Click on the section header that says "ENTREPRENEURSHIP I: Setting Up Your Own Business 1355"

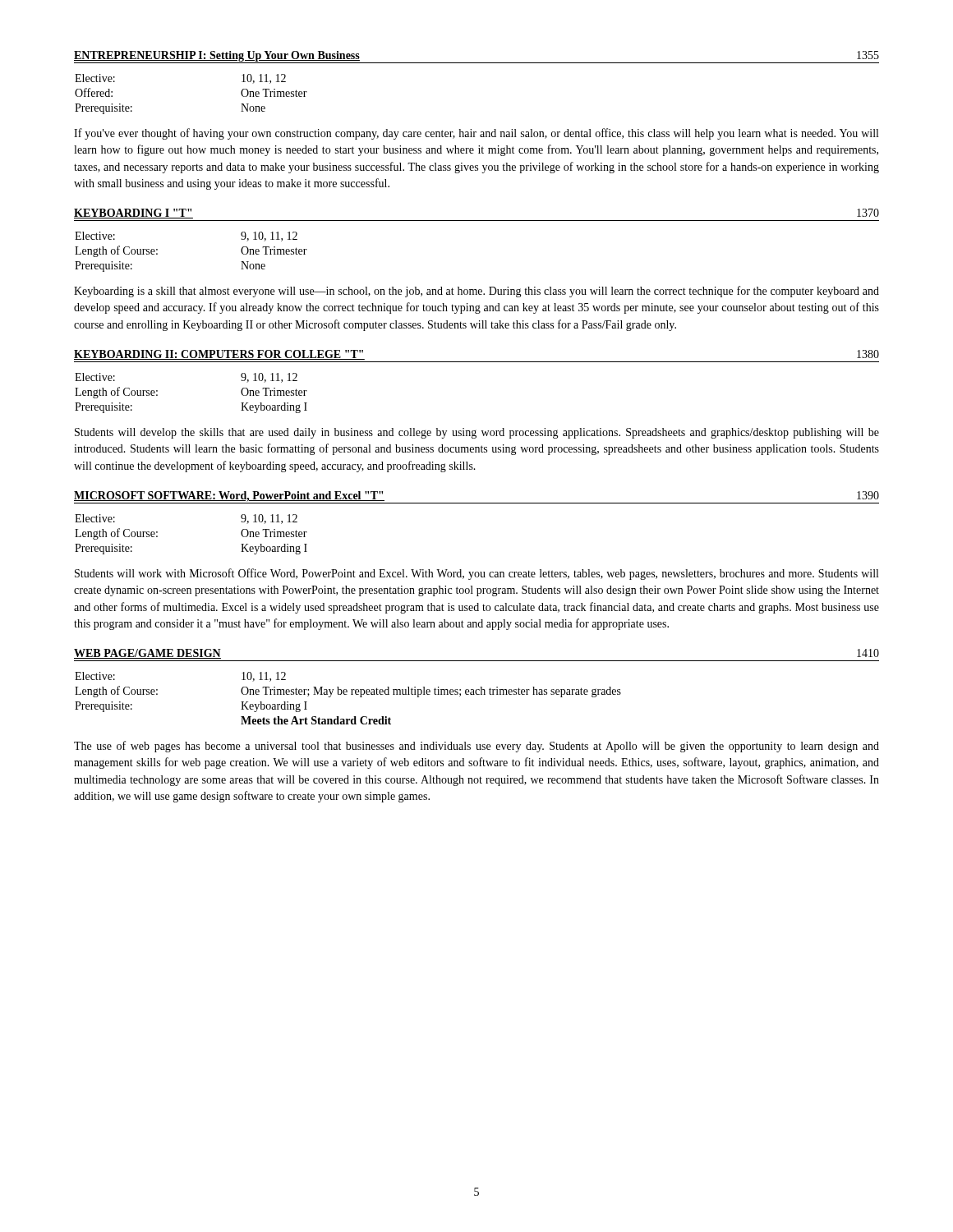[x=476, y=56]
